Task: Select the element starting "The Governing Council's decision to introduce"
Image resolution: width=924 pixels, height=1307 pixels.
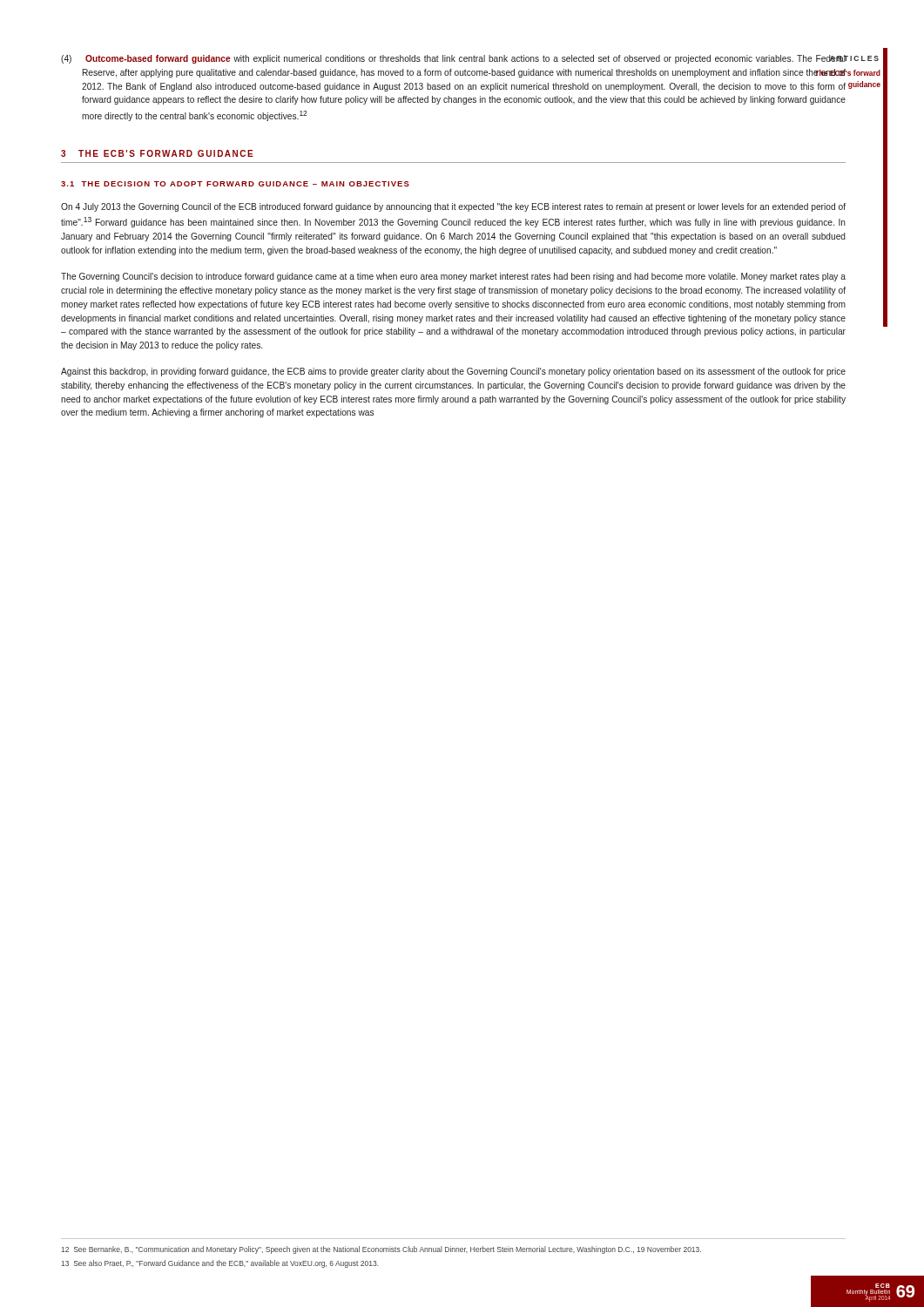Action: 453,311
